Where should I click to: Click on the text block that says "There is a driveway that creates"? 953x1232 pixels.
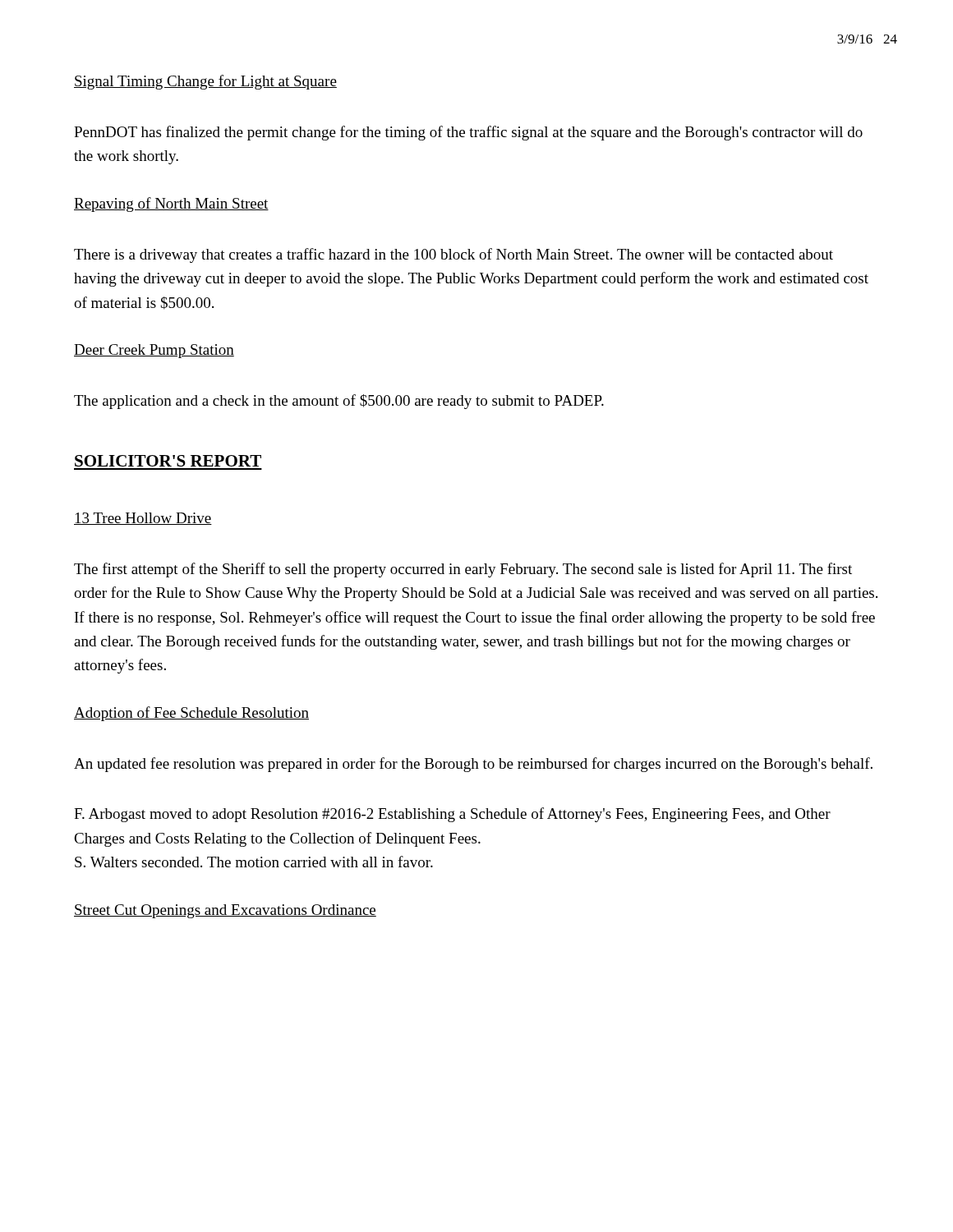pos(471,278)
